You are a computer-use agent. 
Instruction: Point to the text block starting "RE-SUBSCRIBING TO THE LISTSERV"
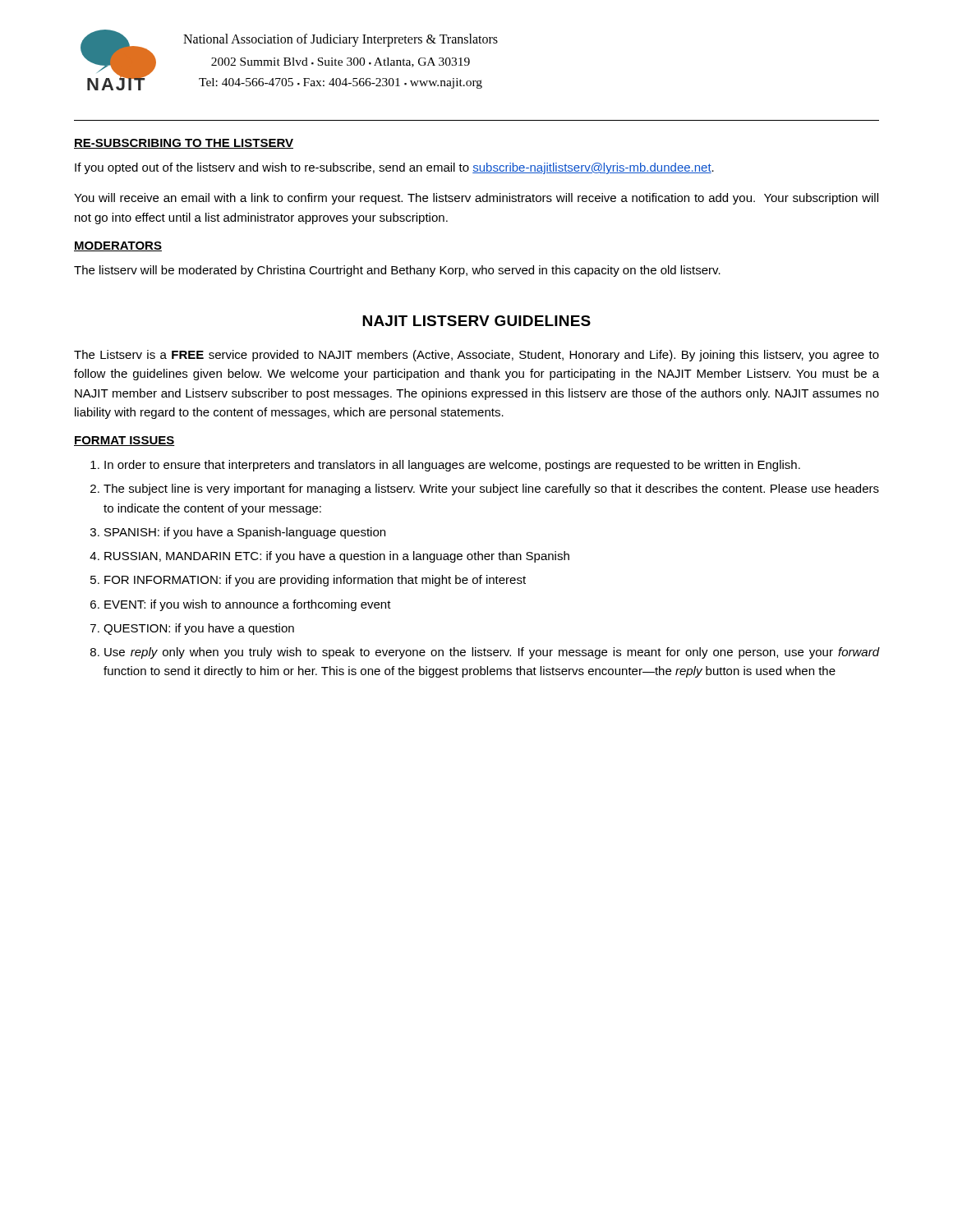(x=184, y=142)
